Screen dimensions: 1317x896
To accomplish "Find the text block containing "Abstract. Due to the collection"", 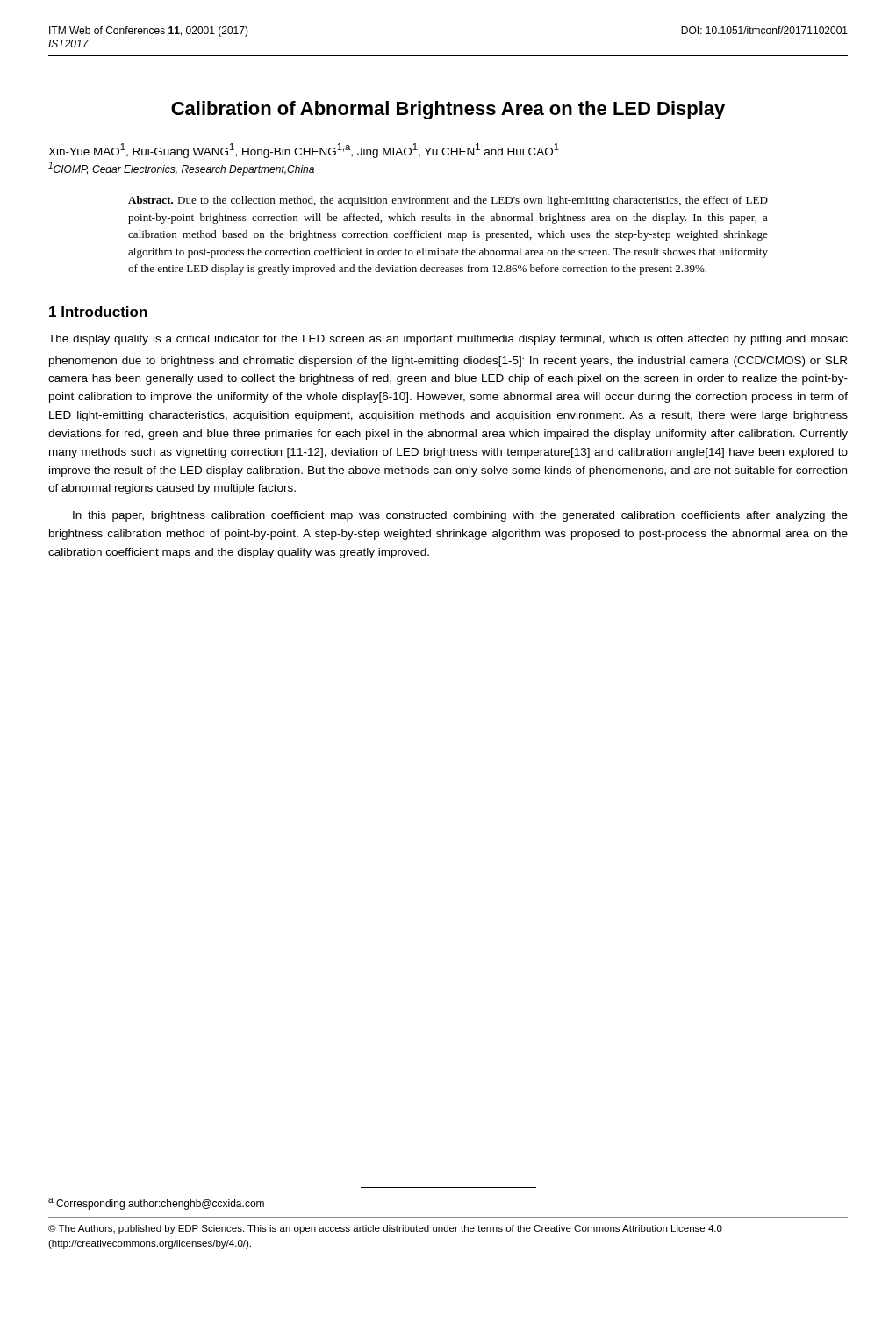I will (x=448, y=234).
